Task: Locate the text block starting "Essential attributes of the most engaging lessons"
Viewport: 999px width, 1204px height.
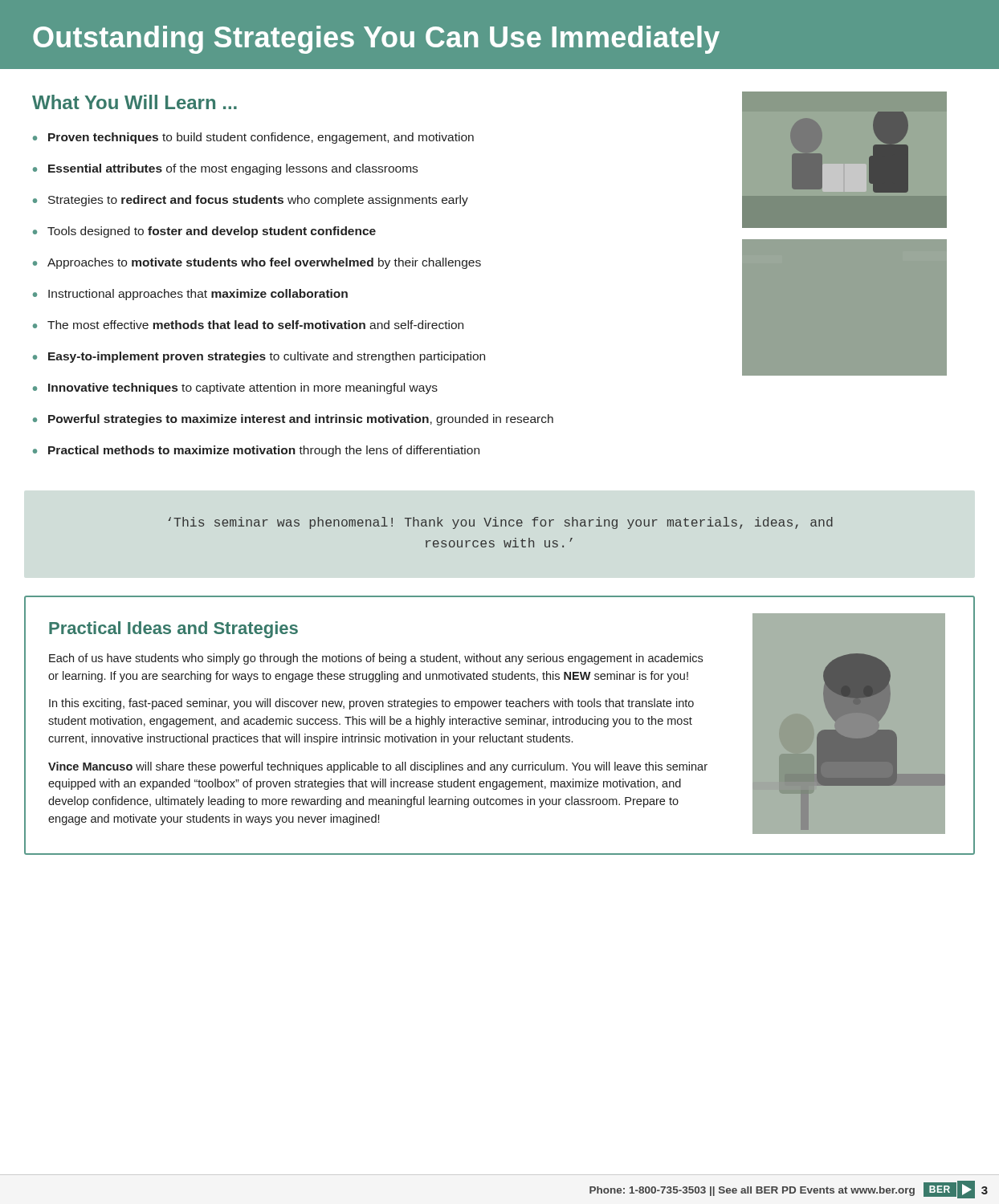Action: click(x=233, y=168)
